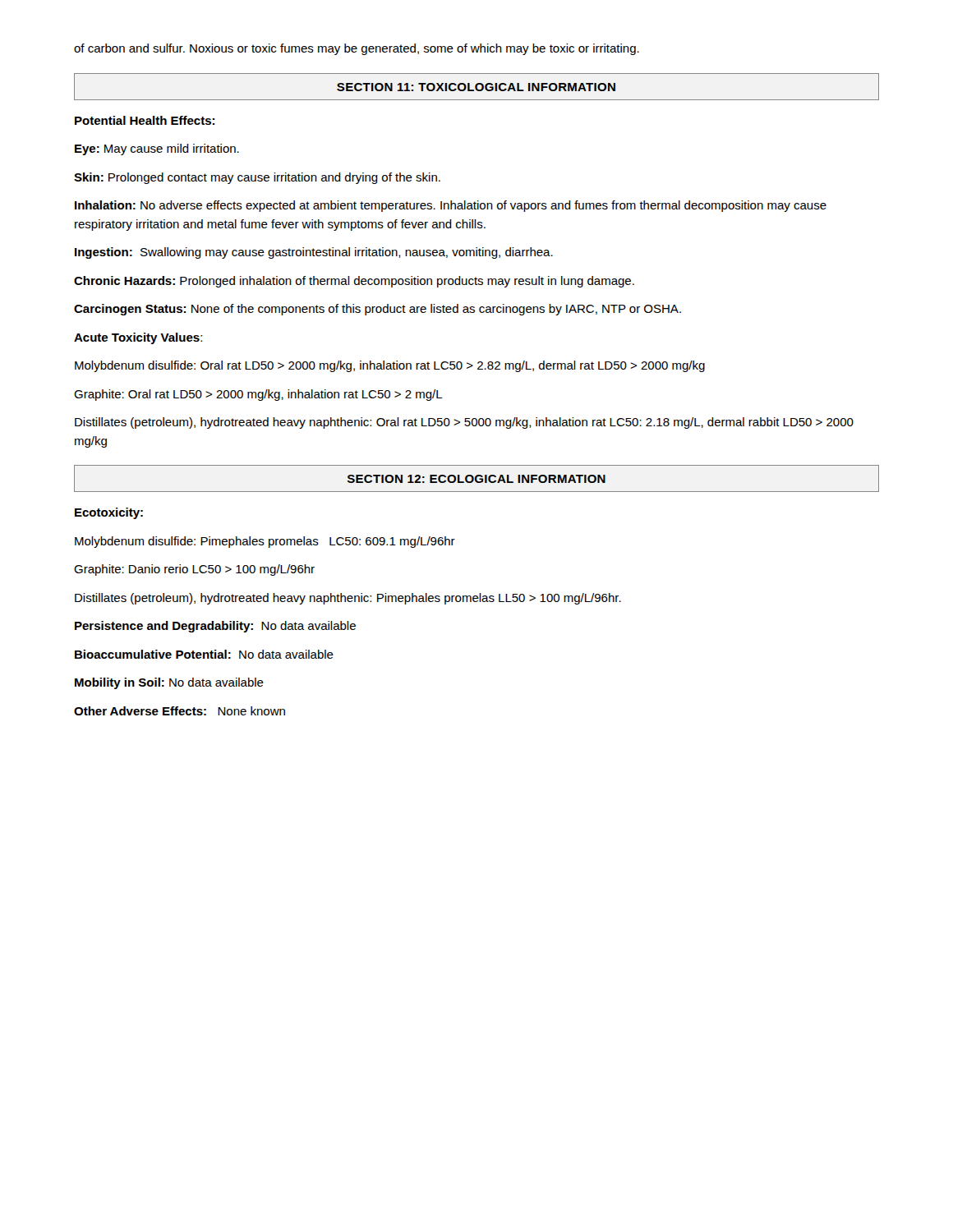The height and width of the screenshot is (1232, 953).
Task: Click on the text with the text "Acute Toxicity Values:"
Action: [x=139, y=337]
